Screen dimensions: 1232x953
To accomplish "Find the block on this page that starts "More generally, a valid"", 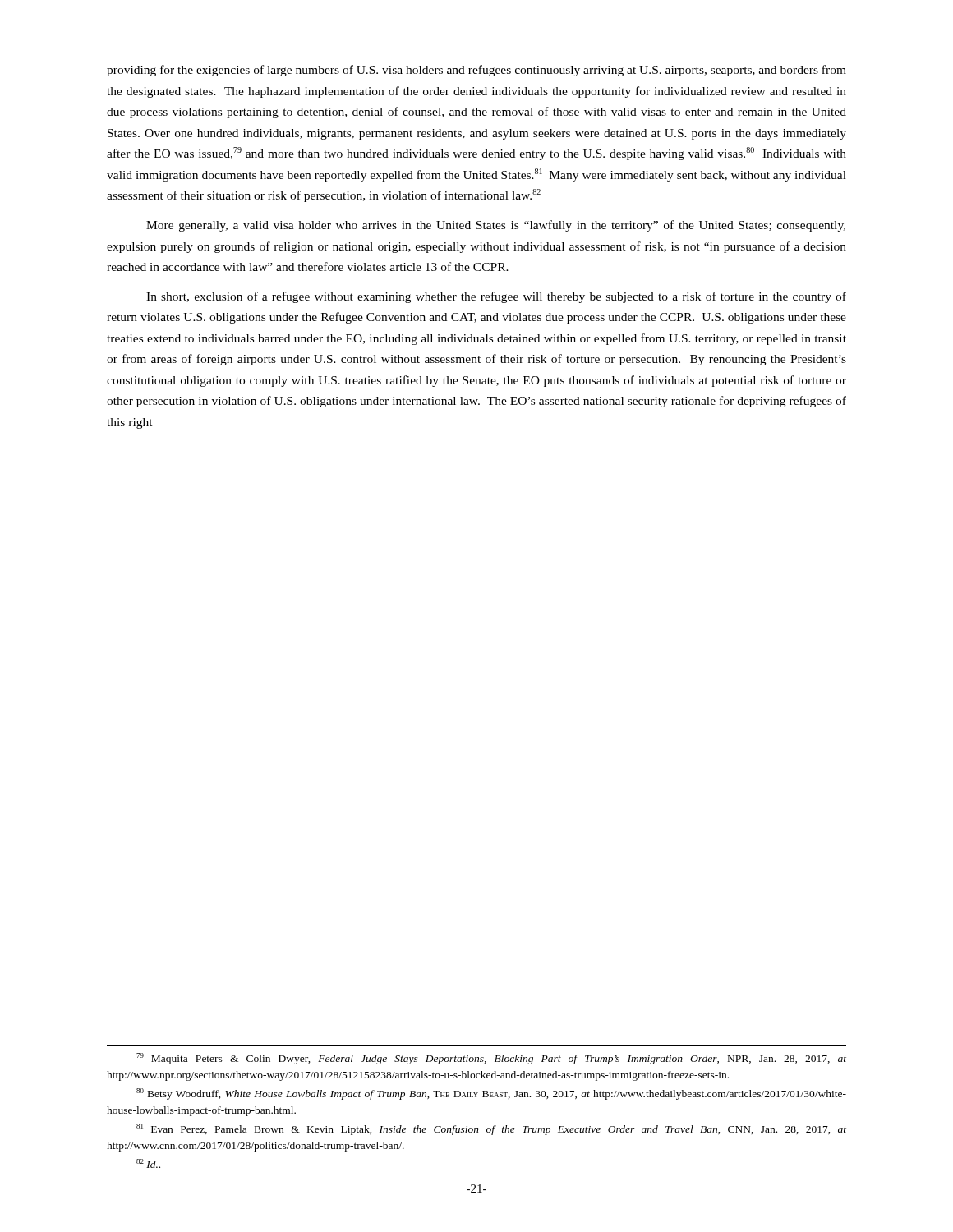I will pos(476,246).
